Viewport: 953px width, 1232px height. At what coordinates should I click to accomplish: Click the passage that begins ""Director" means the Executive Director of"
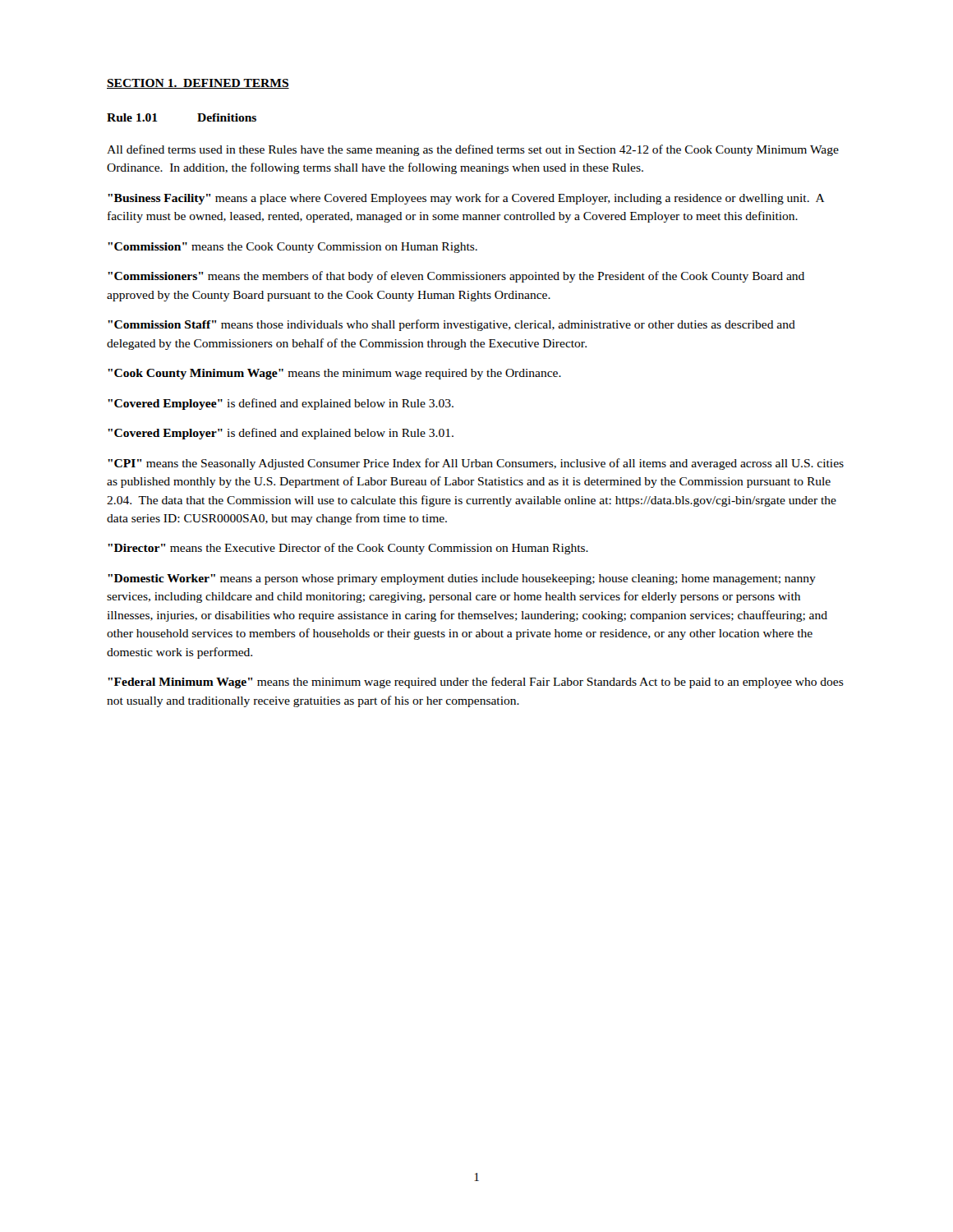click(348, 548)
